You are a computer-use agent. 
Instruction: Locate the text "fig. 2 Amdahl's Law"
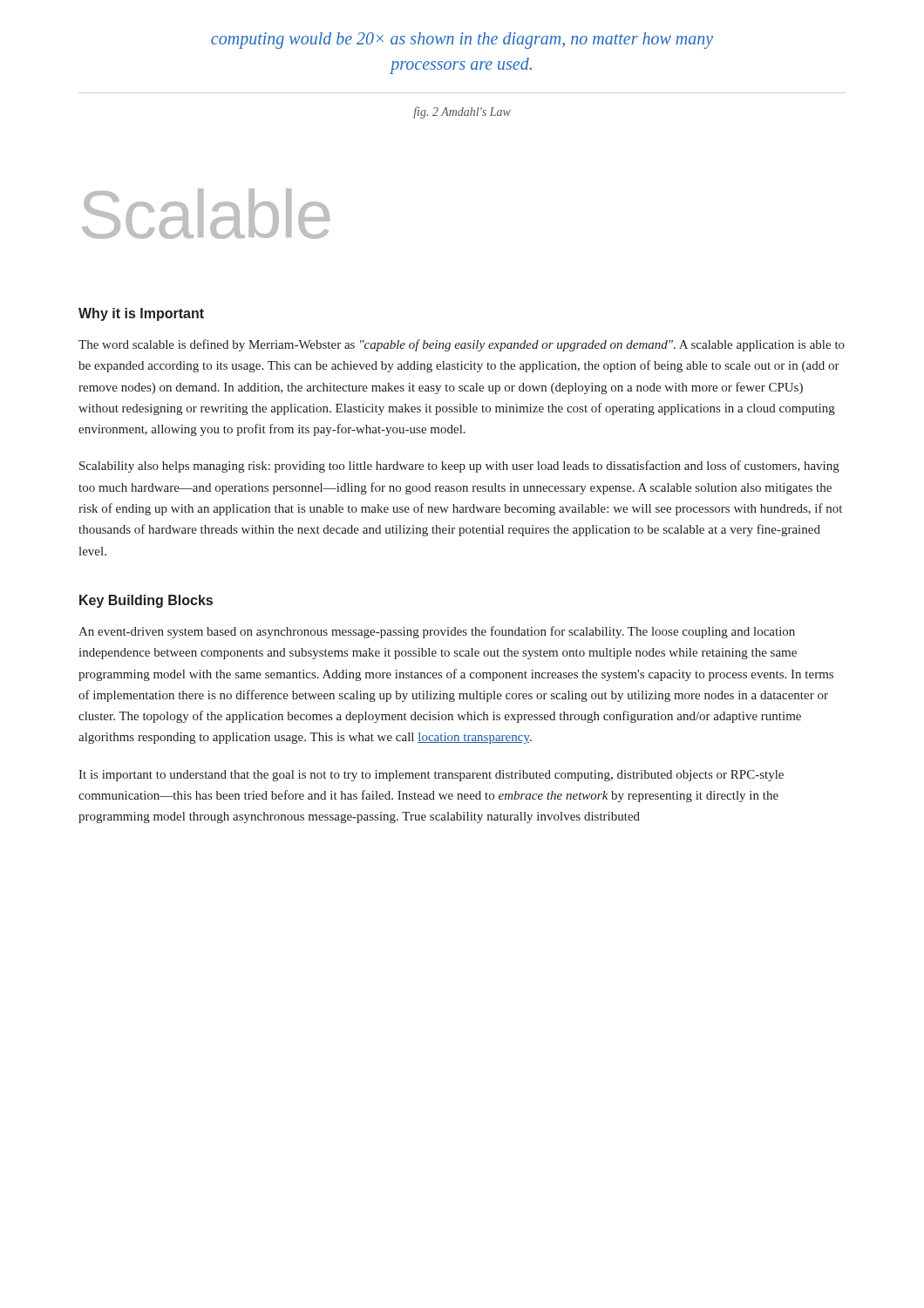click(x=462, y=112)
